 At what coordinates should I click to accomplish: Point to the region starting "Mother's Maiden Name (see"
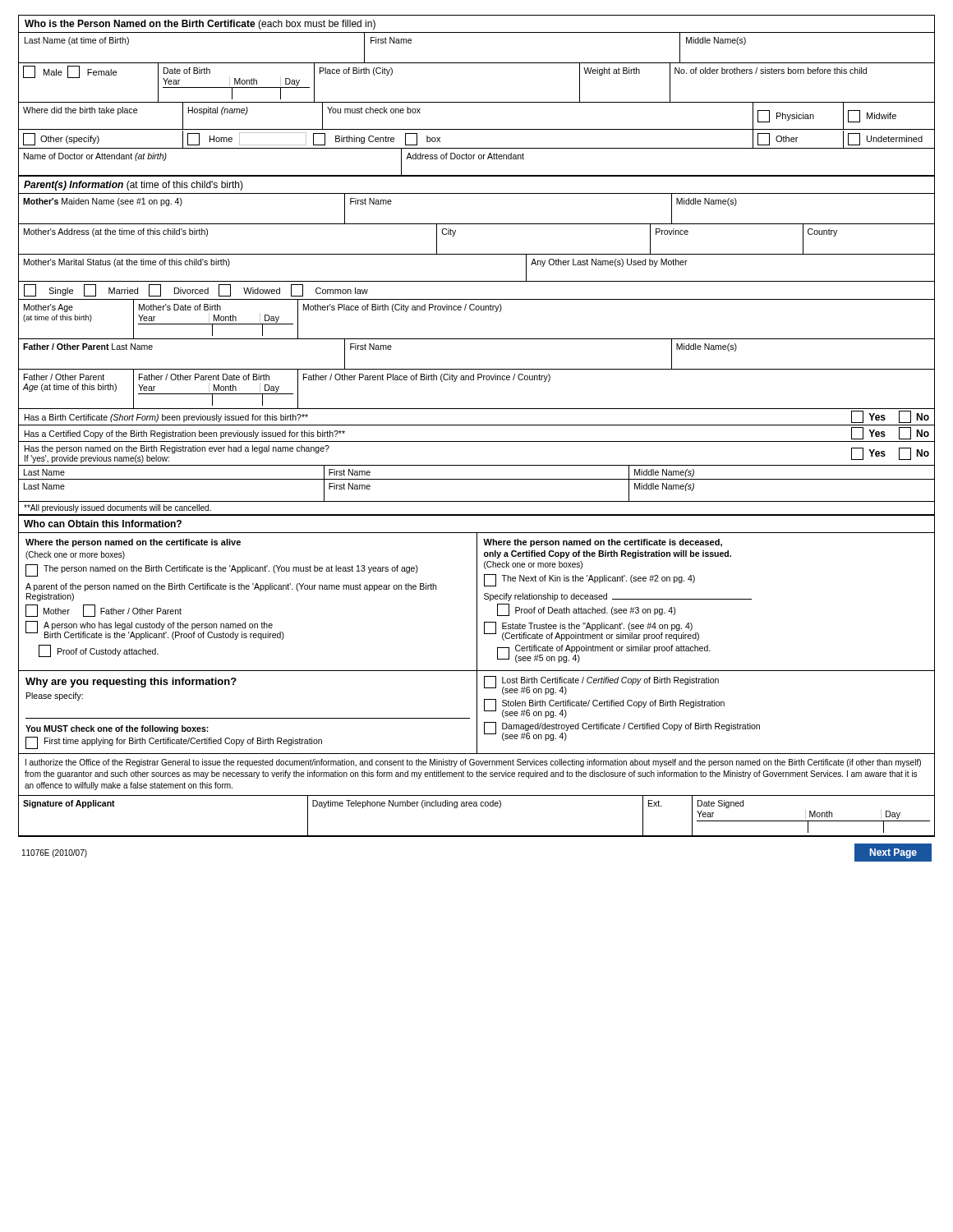[x=476, y=209]
